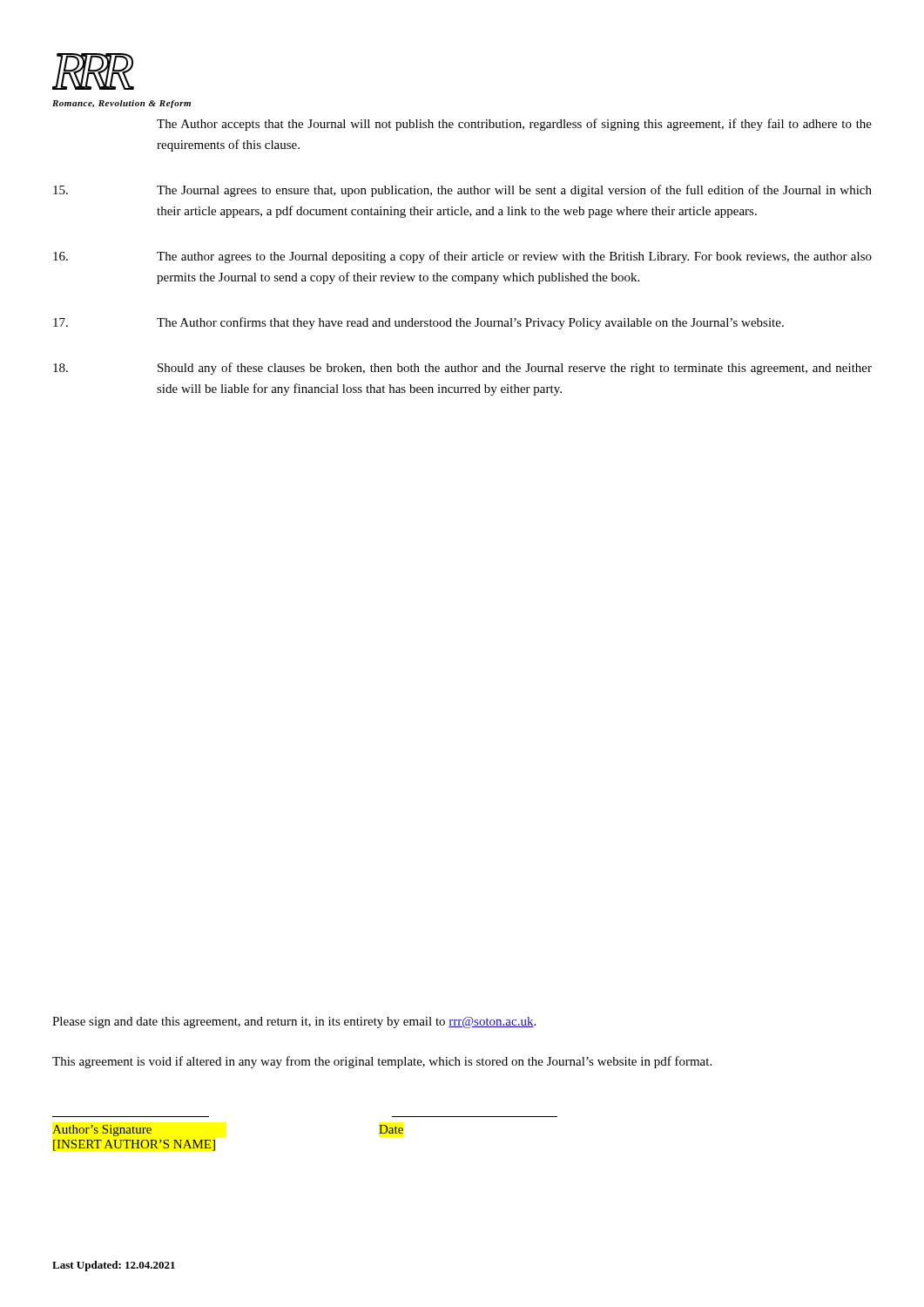Locate the logo

tap(122, 71)
